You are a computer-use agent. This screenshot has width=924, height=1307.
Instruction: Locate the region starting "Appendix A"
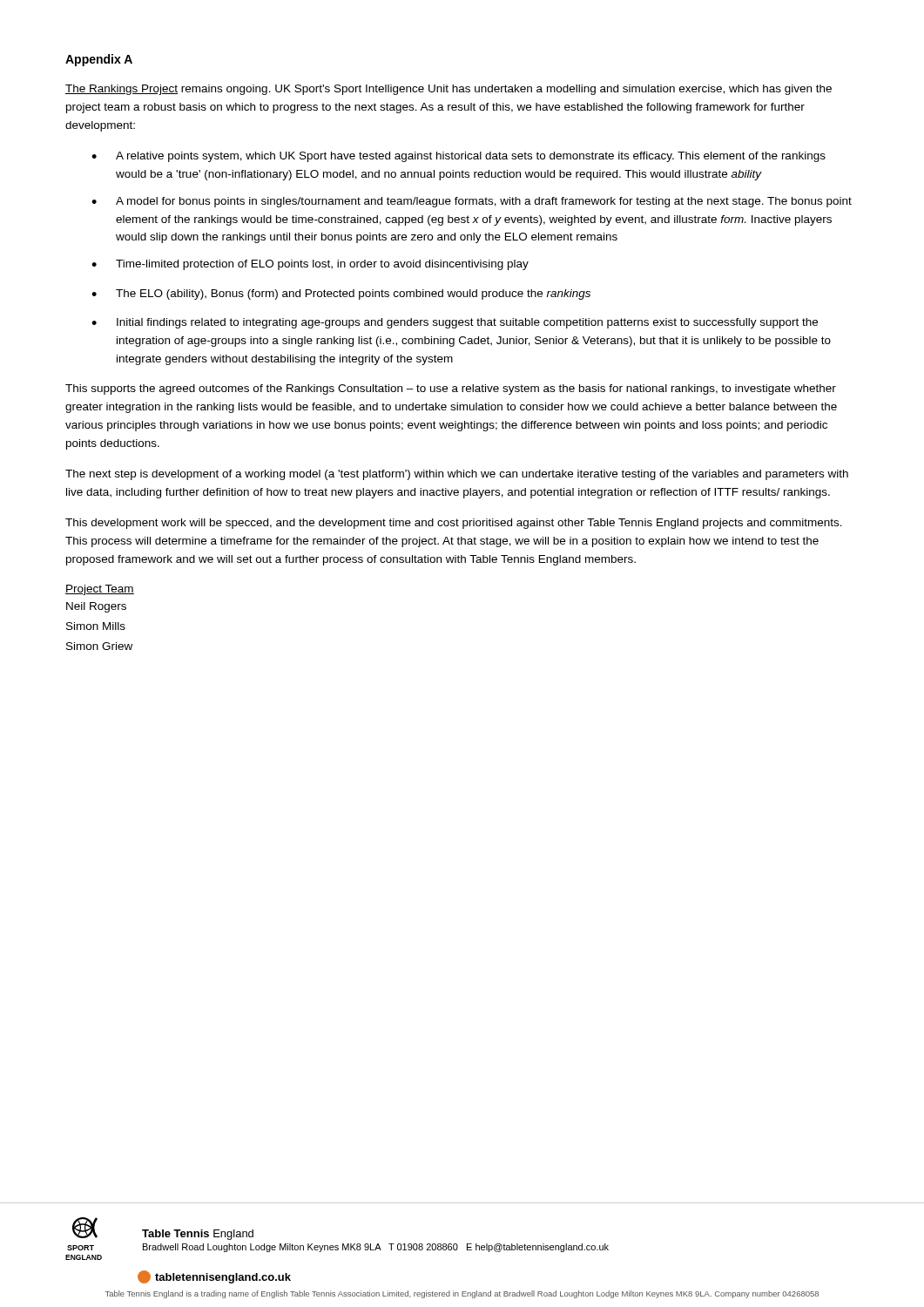[x=99, y=60]
